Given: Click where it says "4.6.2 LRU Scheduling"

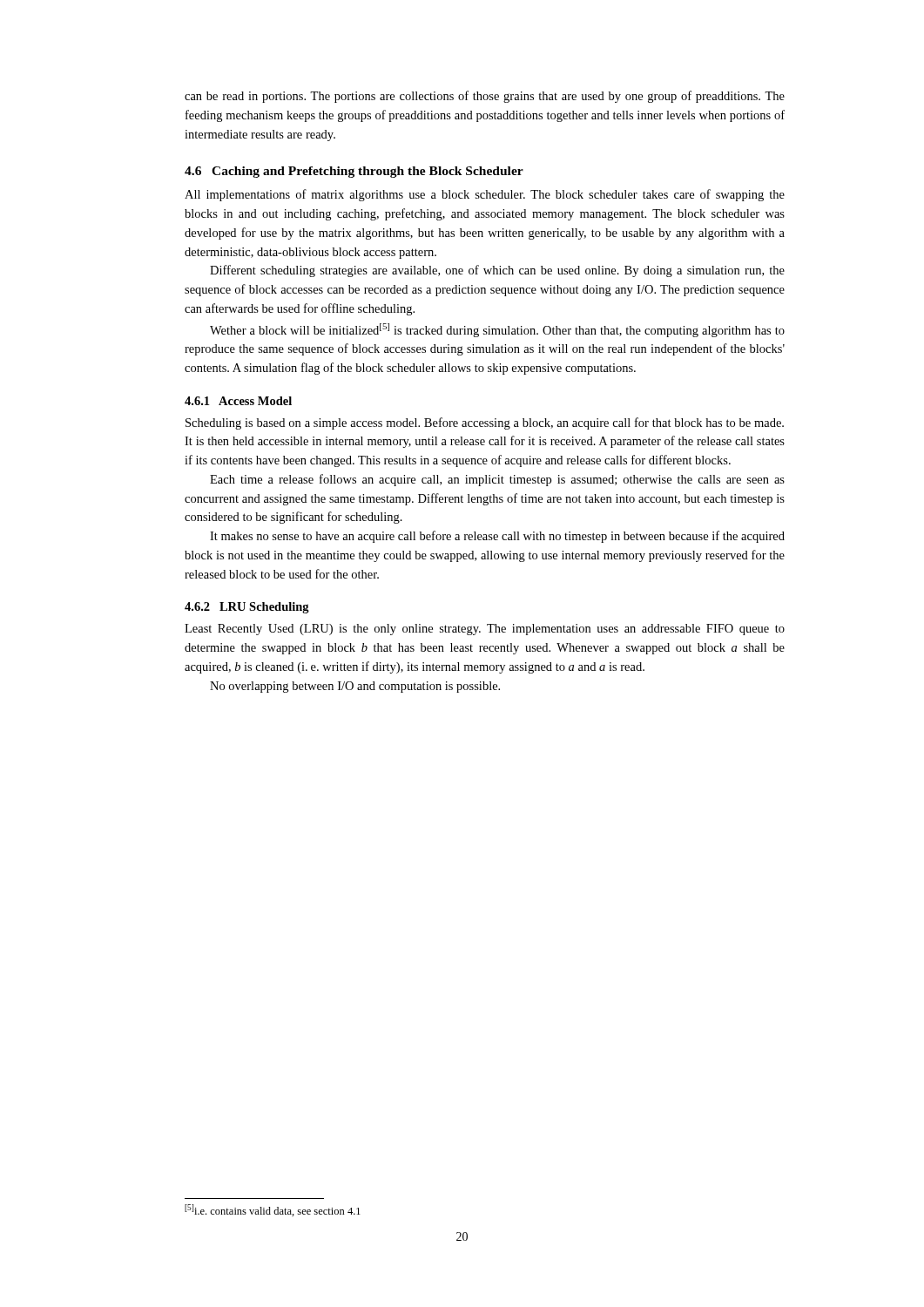Looking at the screenshot, I should click(x=247, y=607).
